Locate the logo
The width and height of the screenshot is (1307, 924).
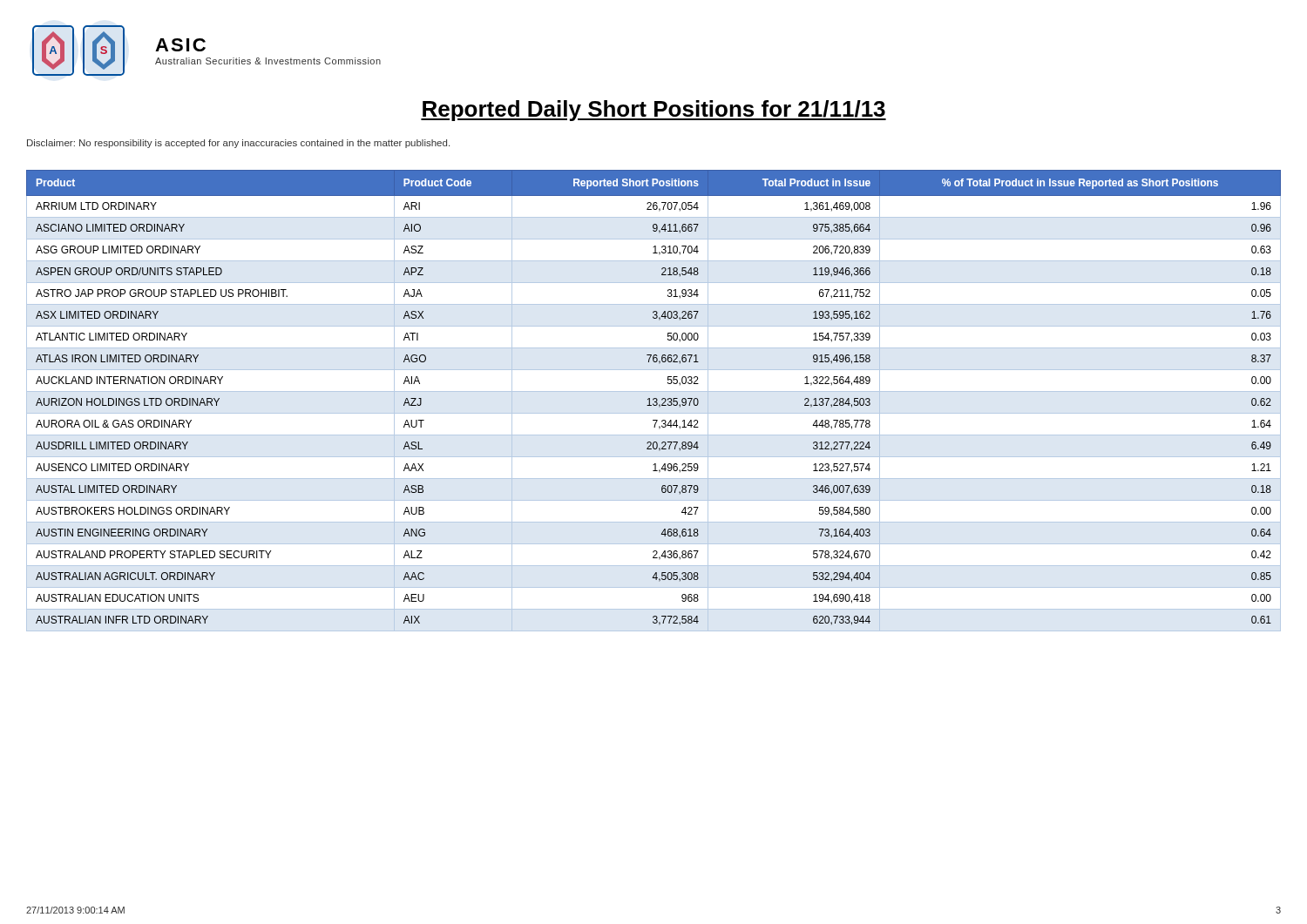point(204,51)
